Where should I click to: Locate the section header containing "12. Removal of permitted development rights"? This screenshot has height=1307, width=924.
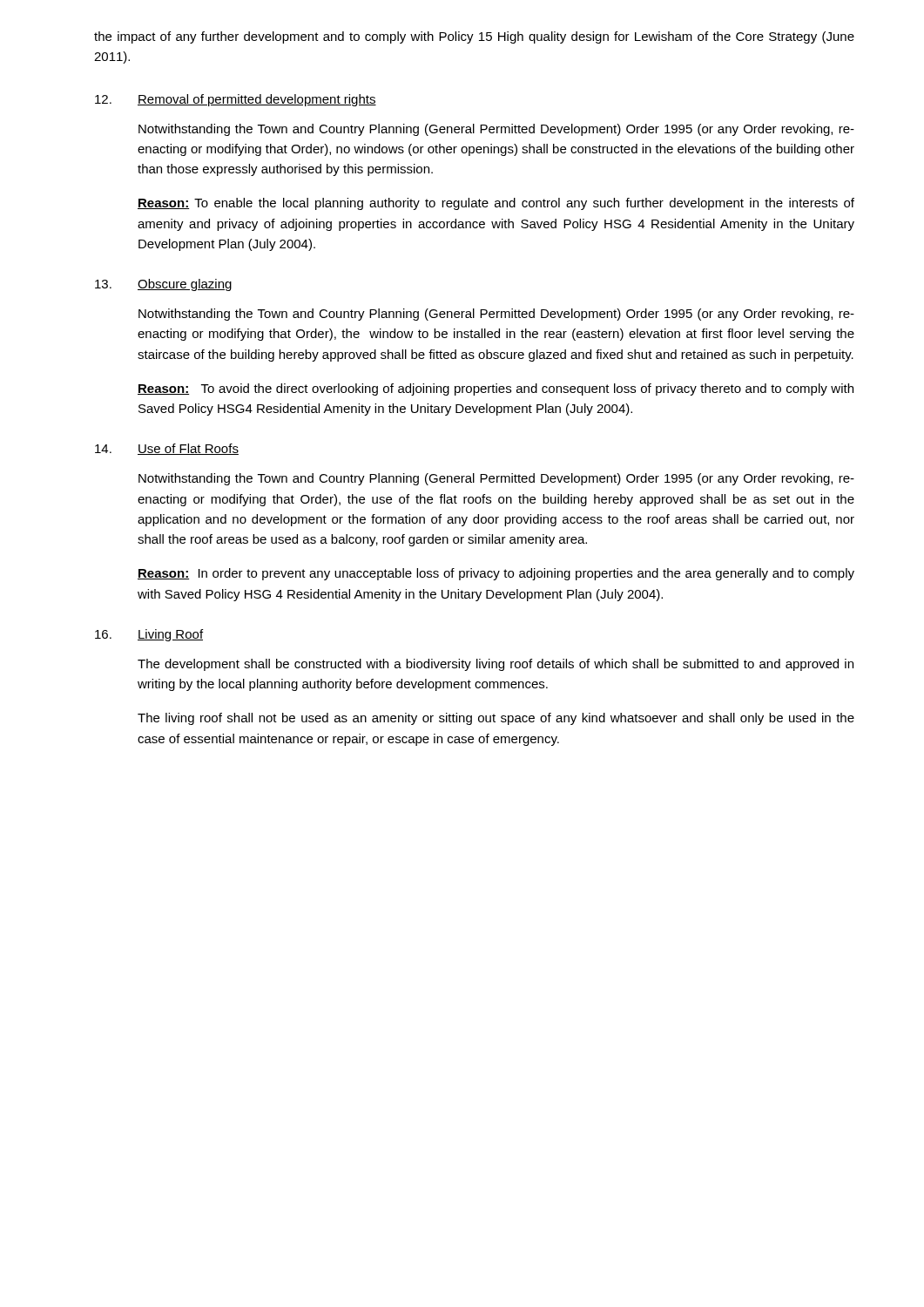pos(235,98)
